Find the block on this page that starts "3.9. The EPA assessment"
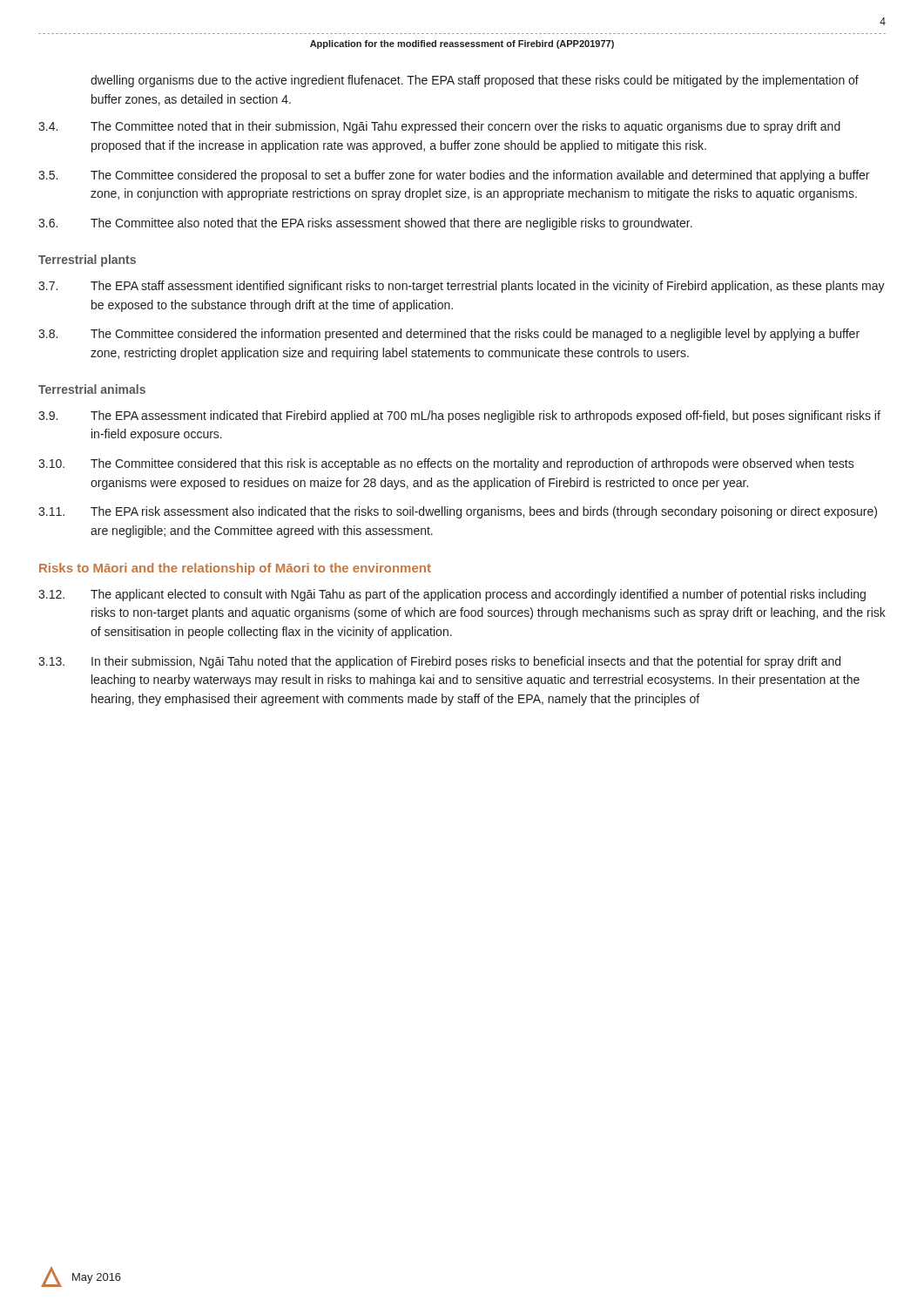Screen dimensions: 1307x924 pos(462,425)
